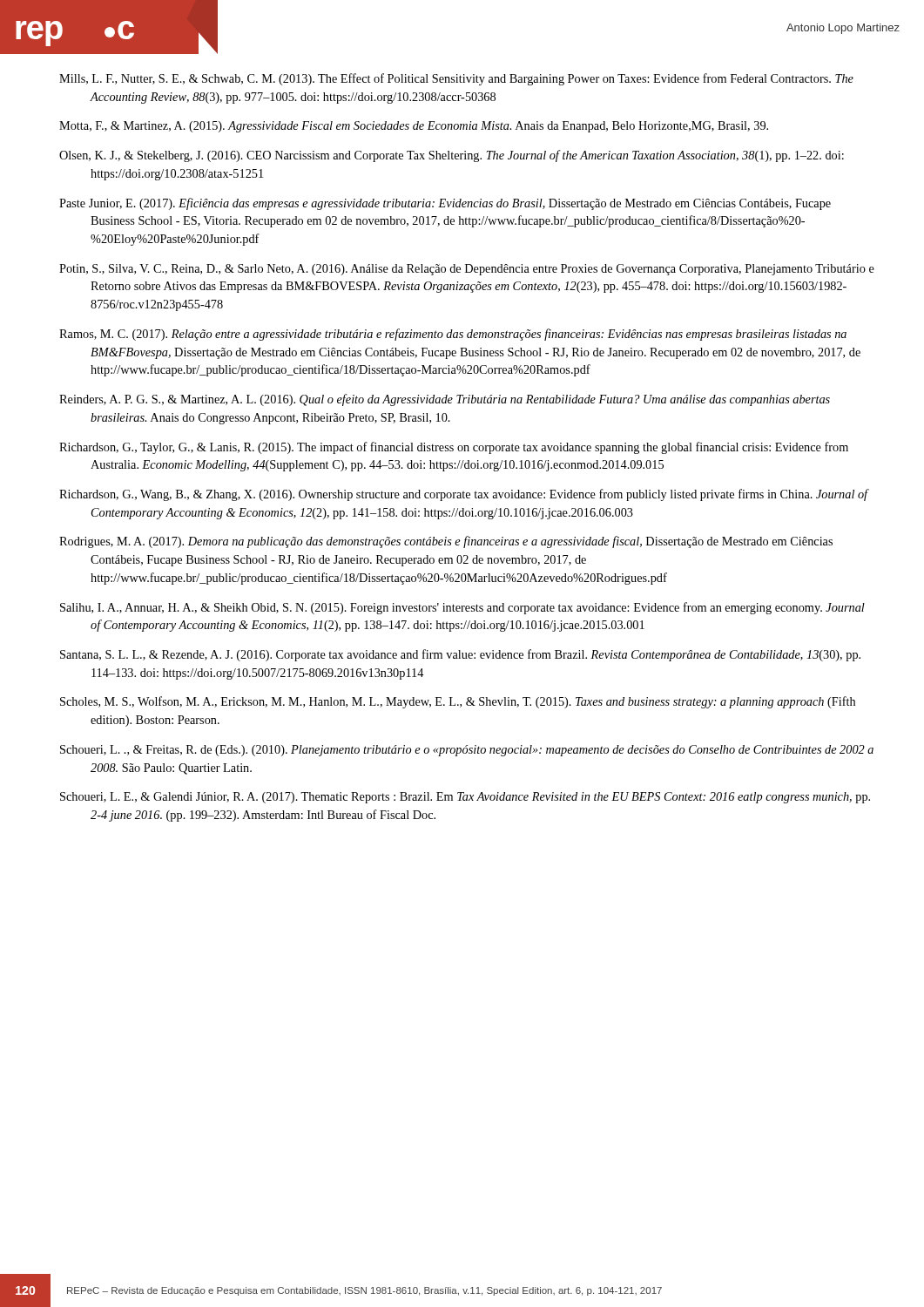924x1307 pixels.
Task: Navigate to the passage starting "Olsen, K. J., & Stekelberg, J. (2016). CEO"
Action: click(452, 164)
